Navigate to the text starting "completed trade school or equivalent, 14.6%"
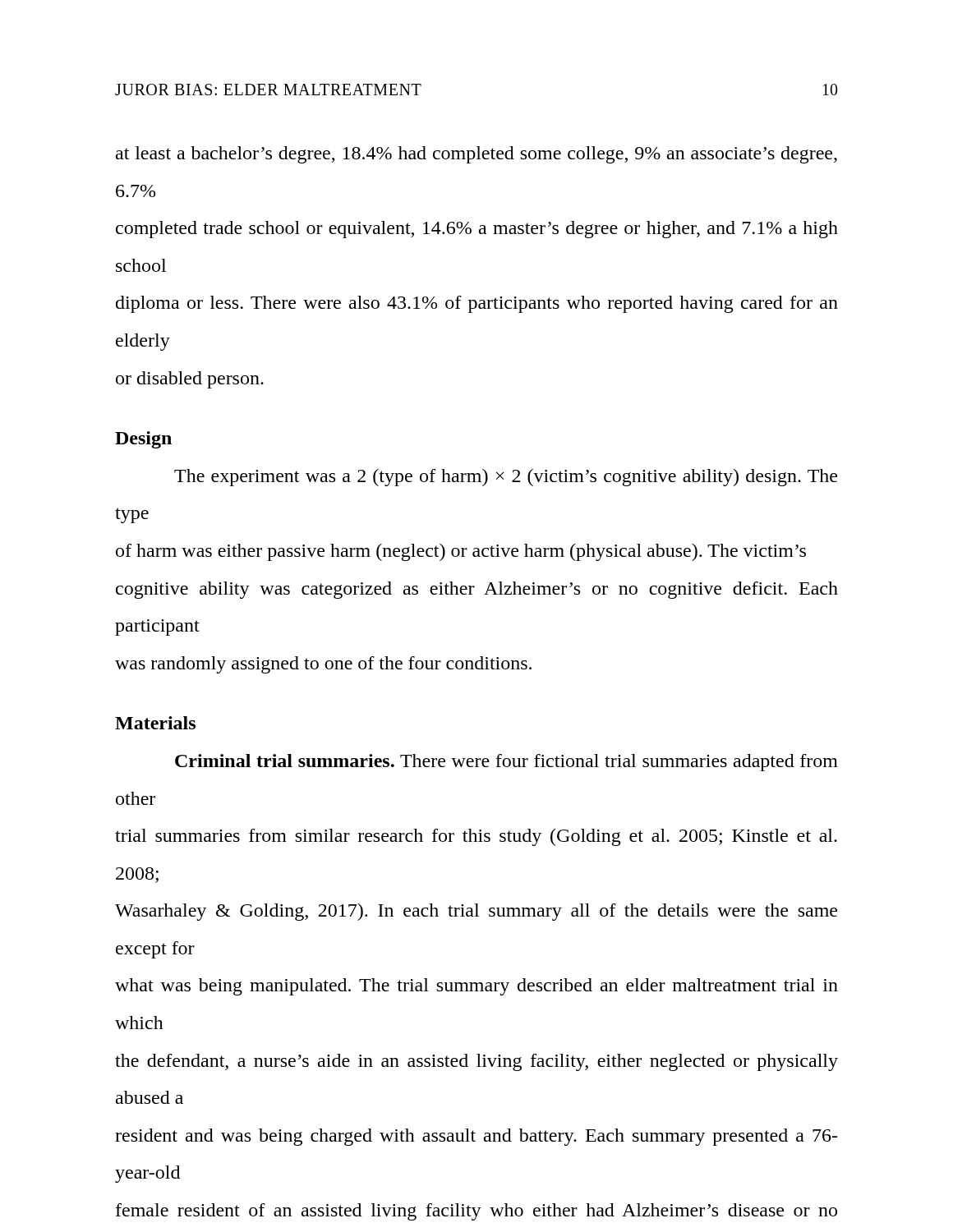This screenshot has height=1232, width=953. 477,230
